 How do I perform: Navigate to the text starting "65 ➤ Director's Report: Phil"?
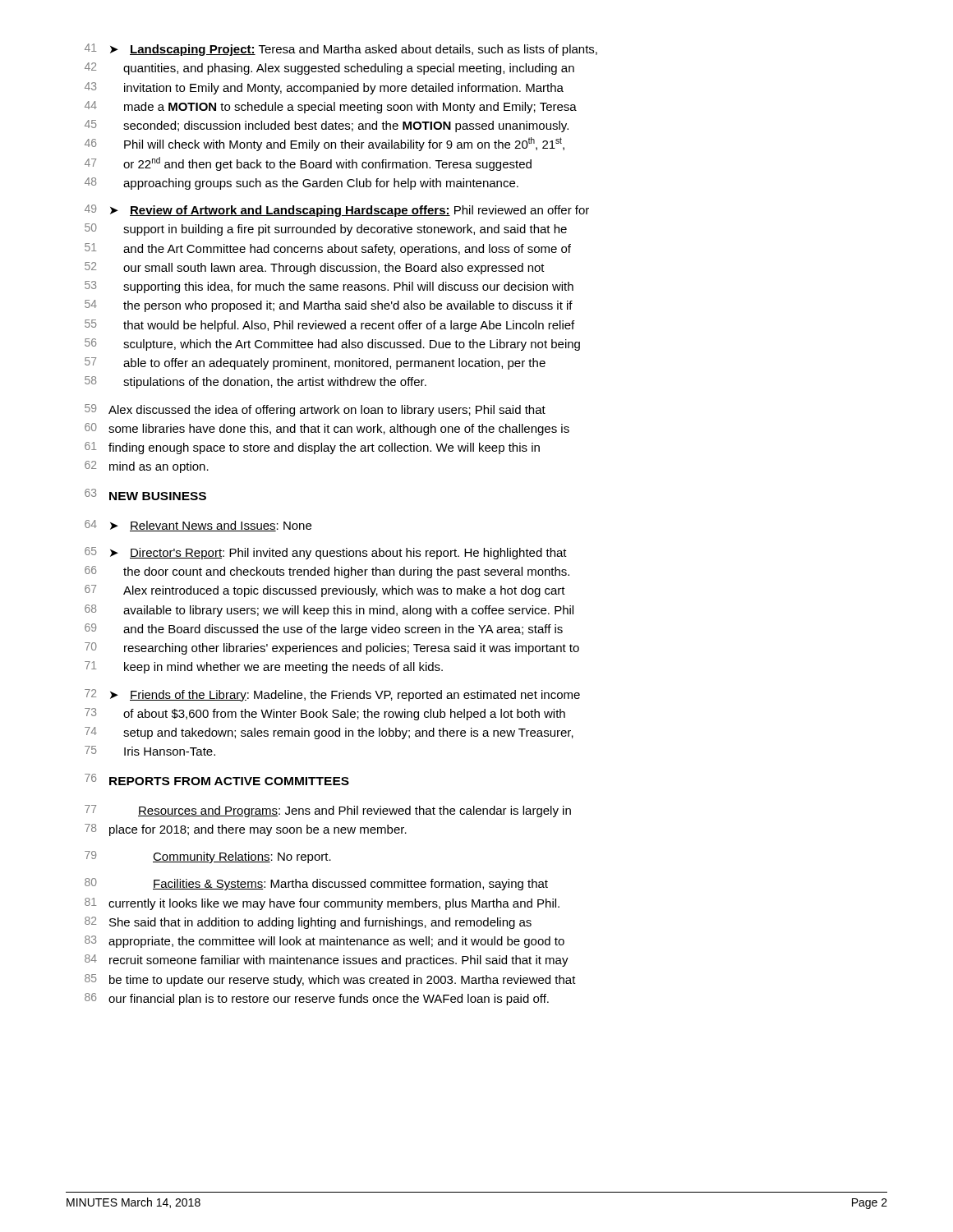(x=476, y=610)
